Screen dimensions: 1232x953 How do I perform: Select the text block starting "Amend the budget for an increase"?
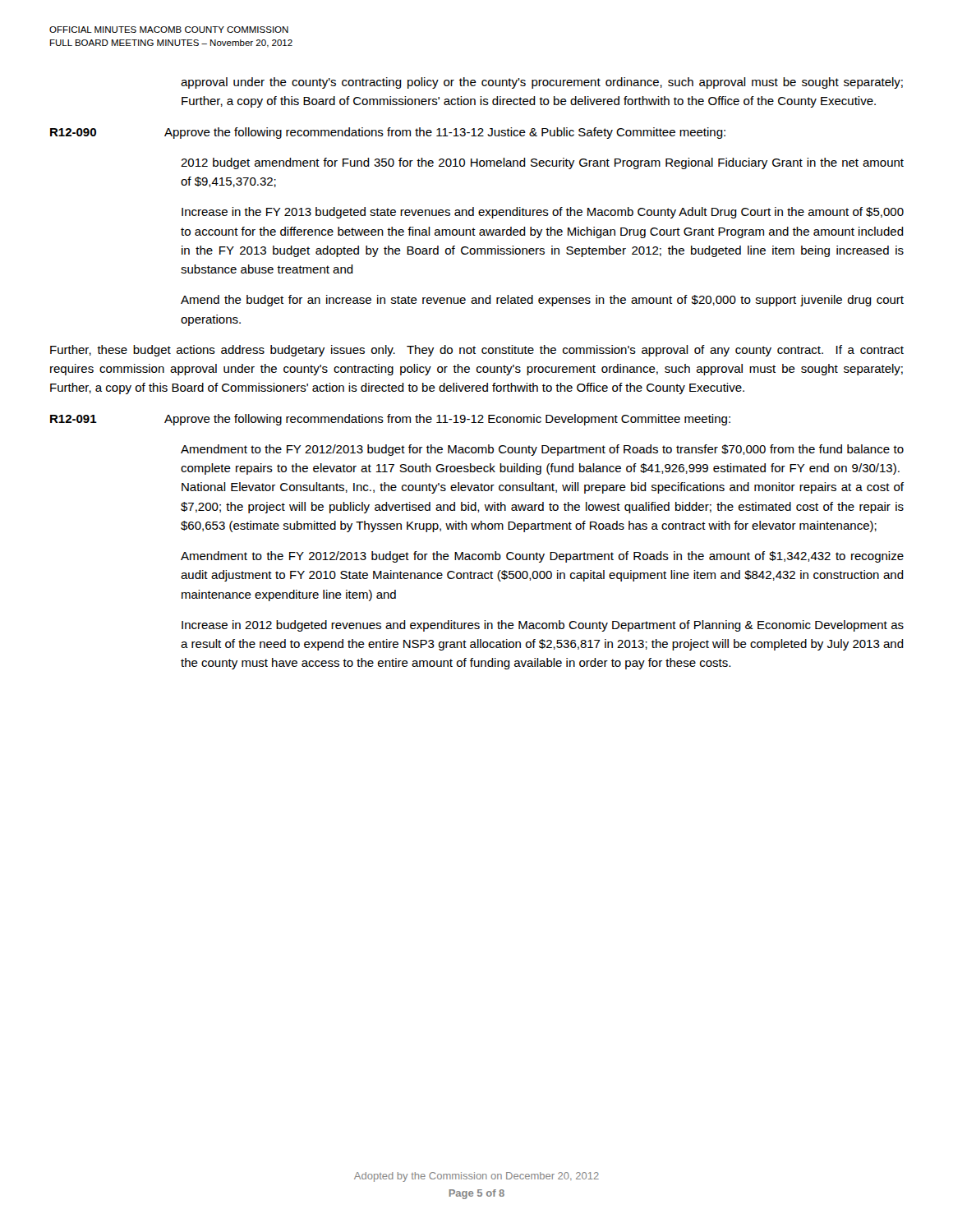(x=542, y=309)
